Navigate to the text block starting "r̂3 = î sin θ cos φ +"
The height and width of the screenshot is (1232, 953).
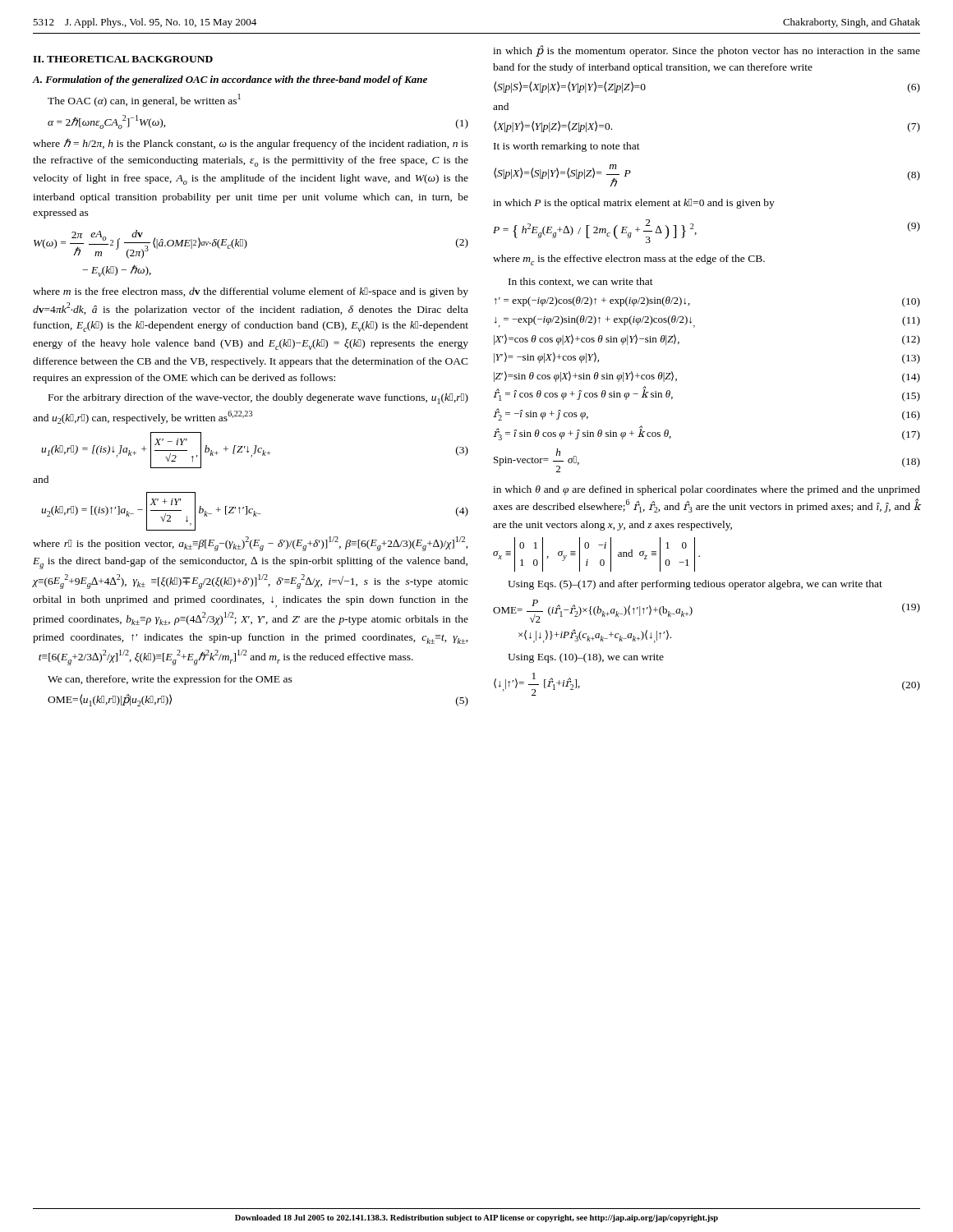tap(578, 432)
